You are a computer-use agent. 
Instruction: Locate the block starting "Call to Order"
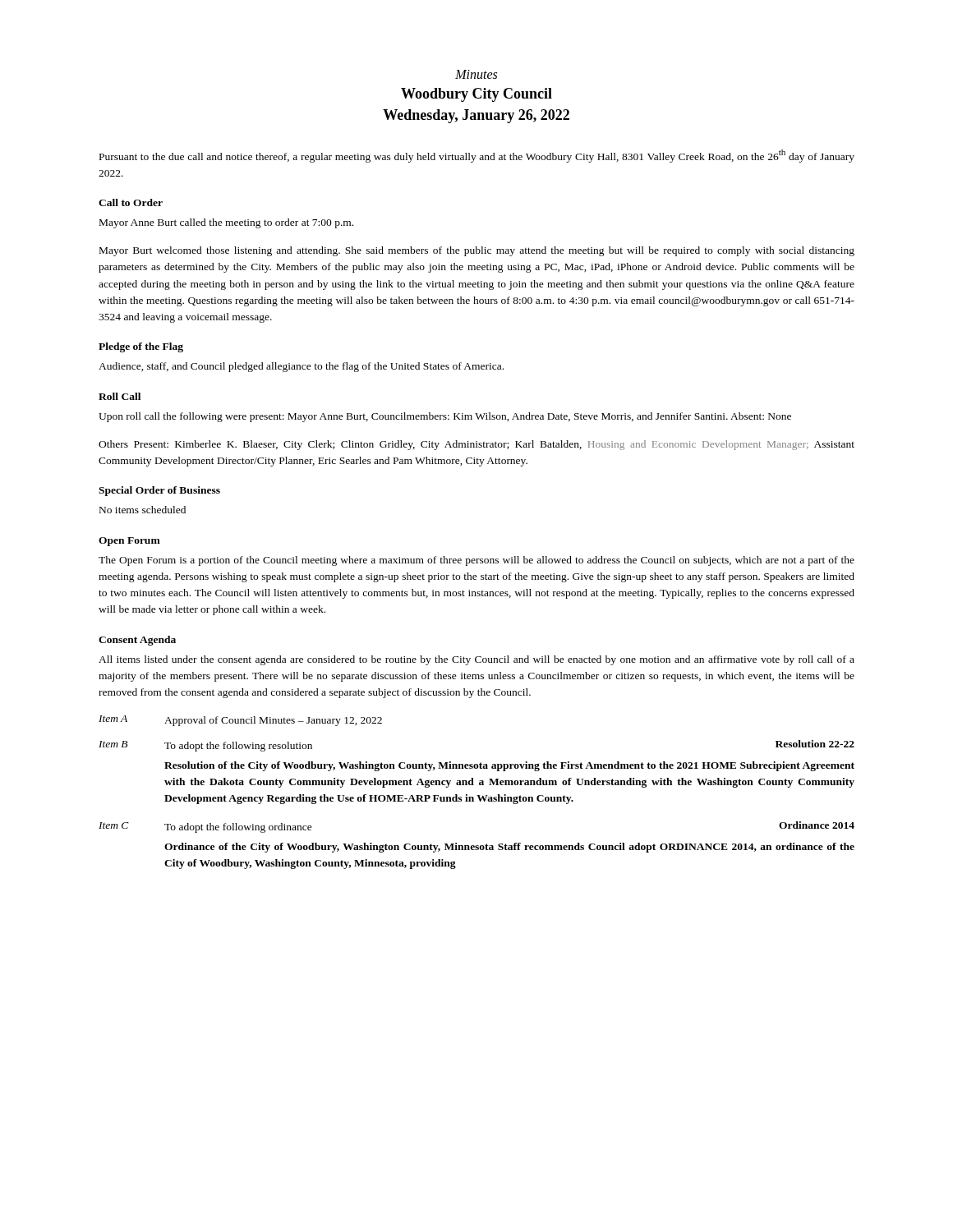pos(131,202)
